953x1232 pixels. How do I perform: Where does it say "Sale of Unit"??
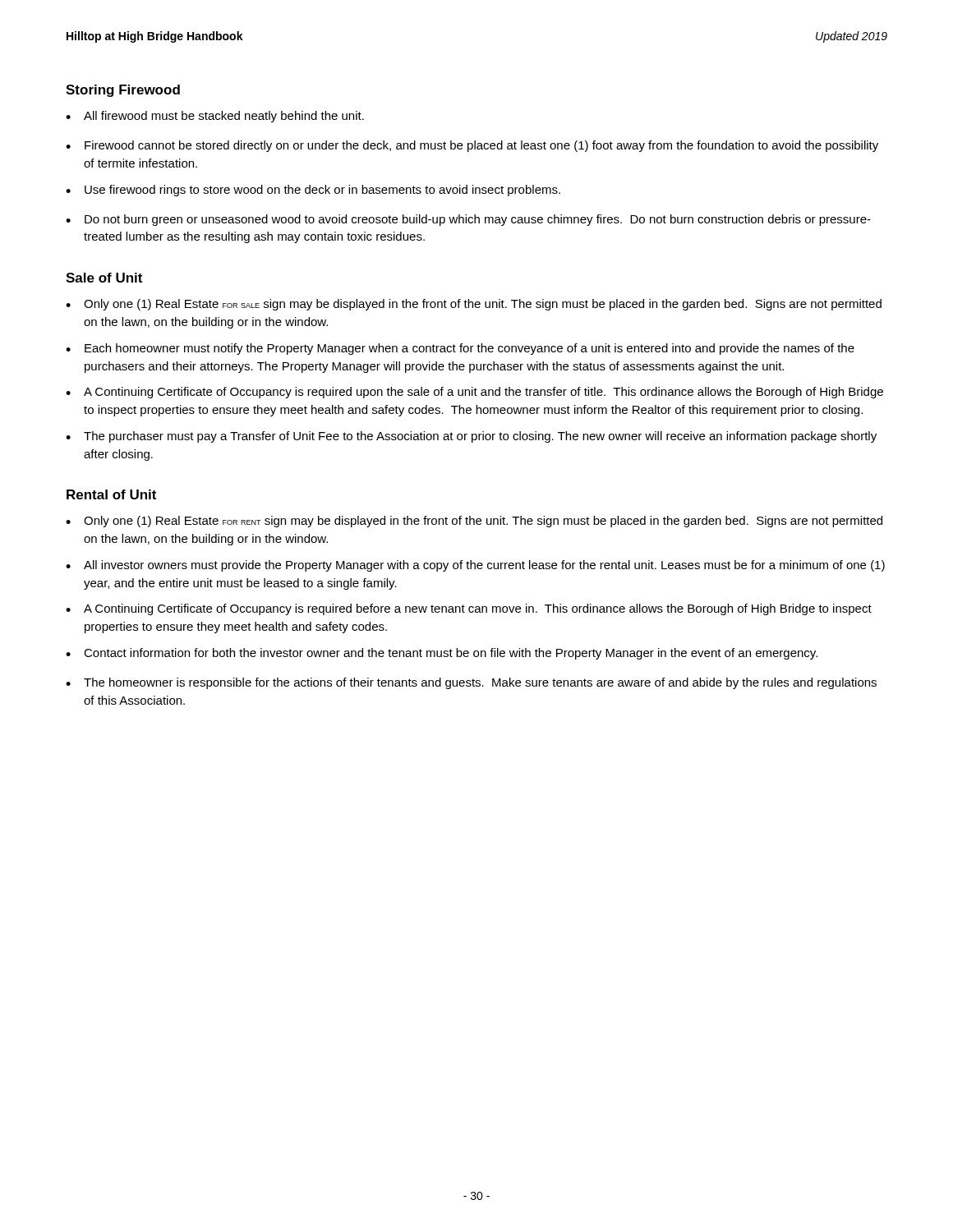pos(104,278)
